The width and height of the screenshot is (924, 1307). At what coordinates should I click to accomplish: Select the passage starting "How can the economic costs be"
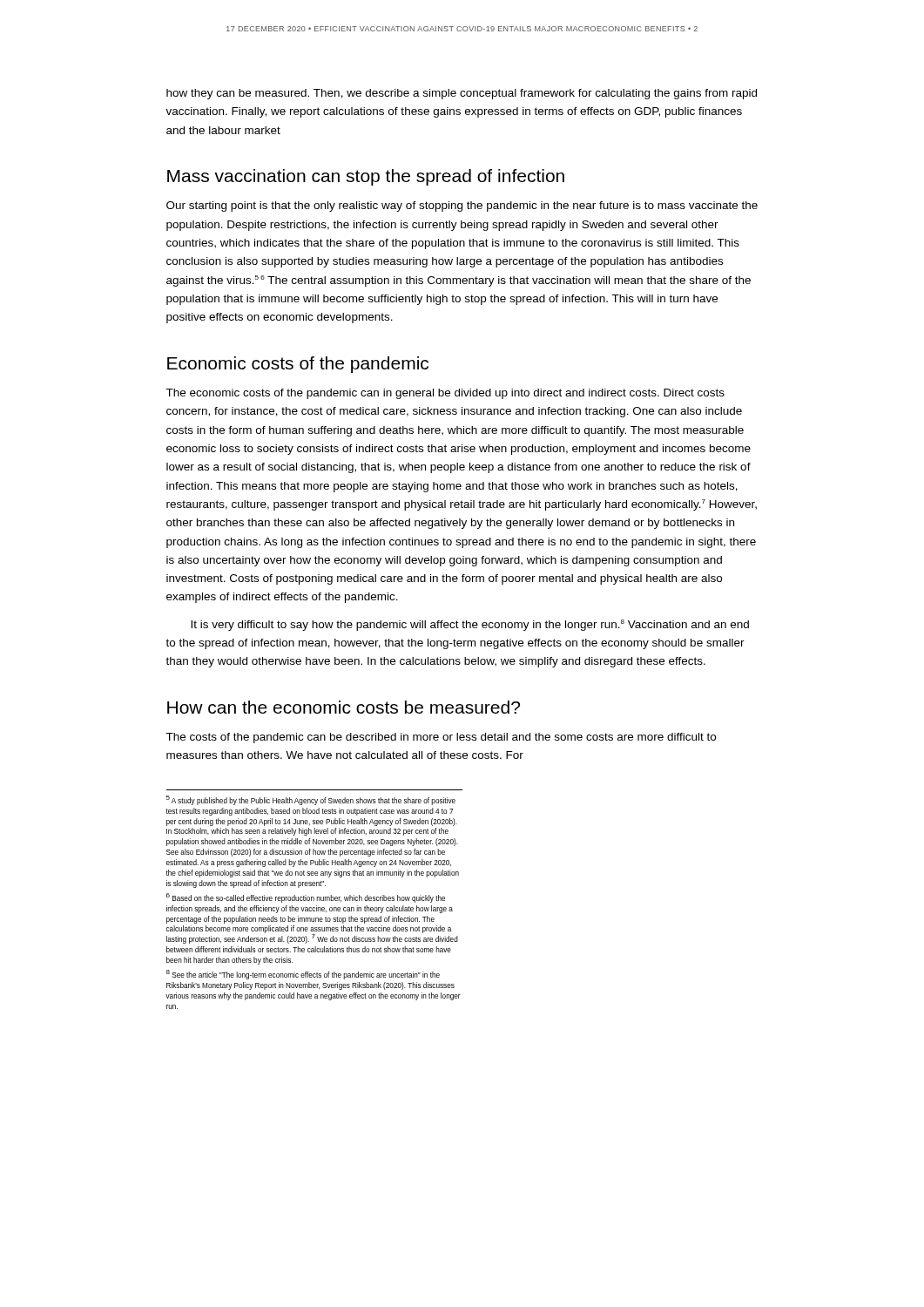click(x=343, y=707)
